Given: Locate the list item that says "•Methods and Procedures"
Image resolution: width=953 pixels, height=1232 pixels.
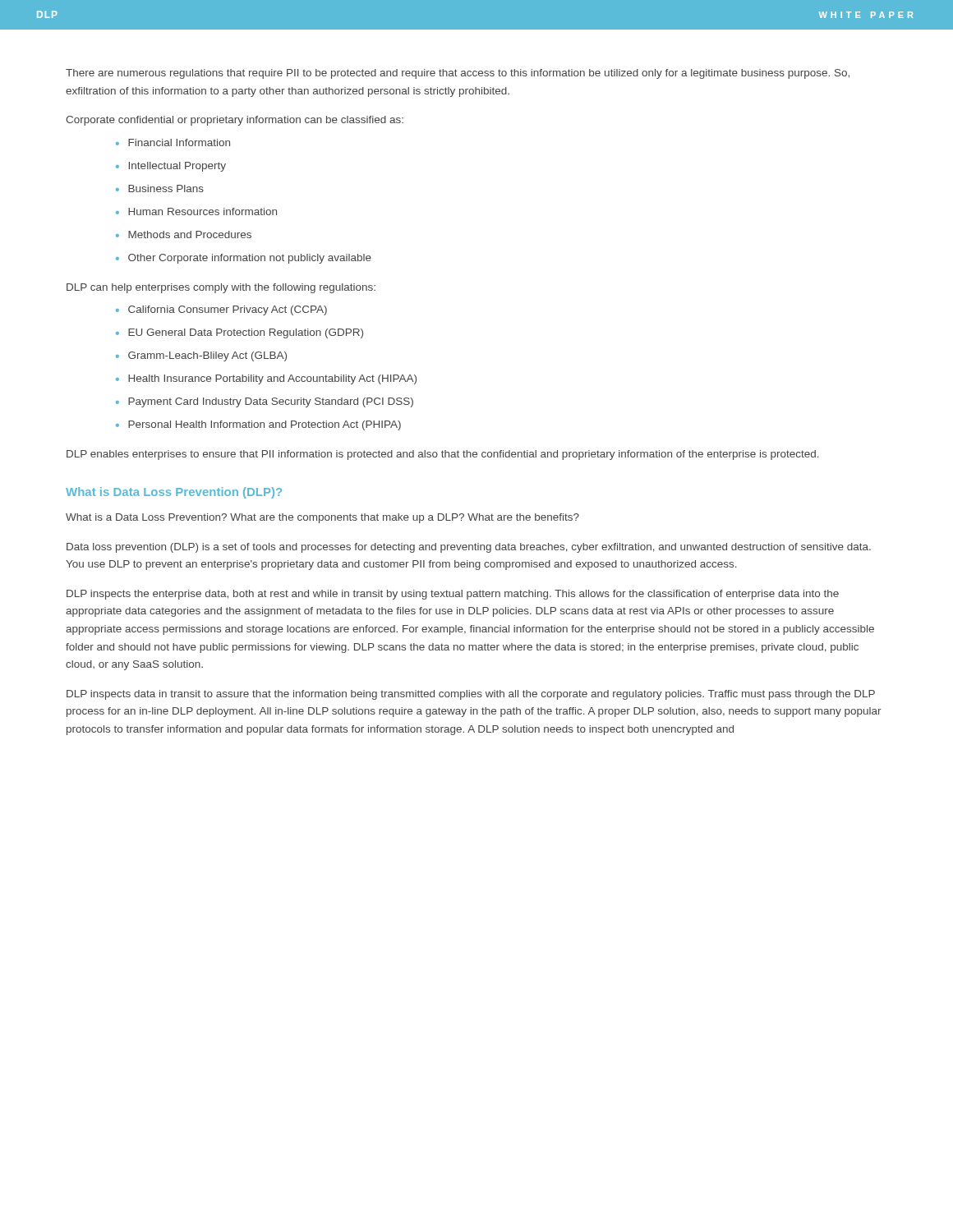Looking at the screenshot, I should (x=183, y=236).
